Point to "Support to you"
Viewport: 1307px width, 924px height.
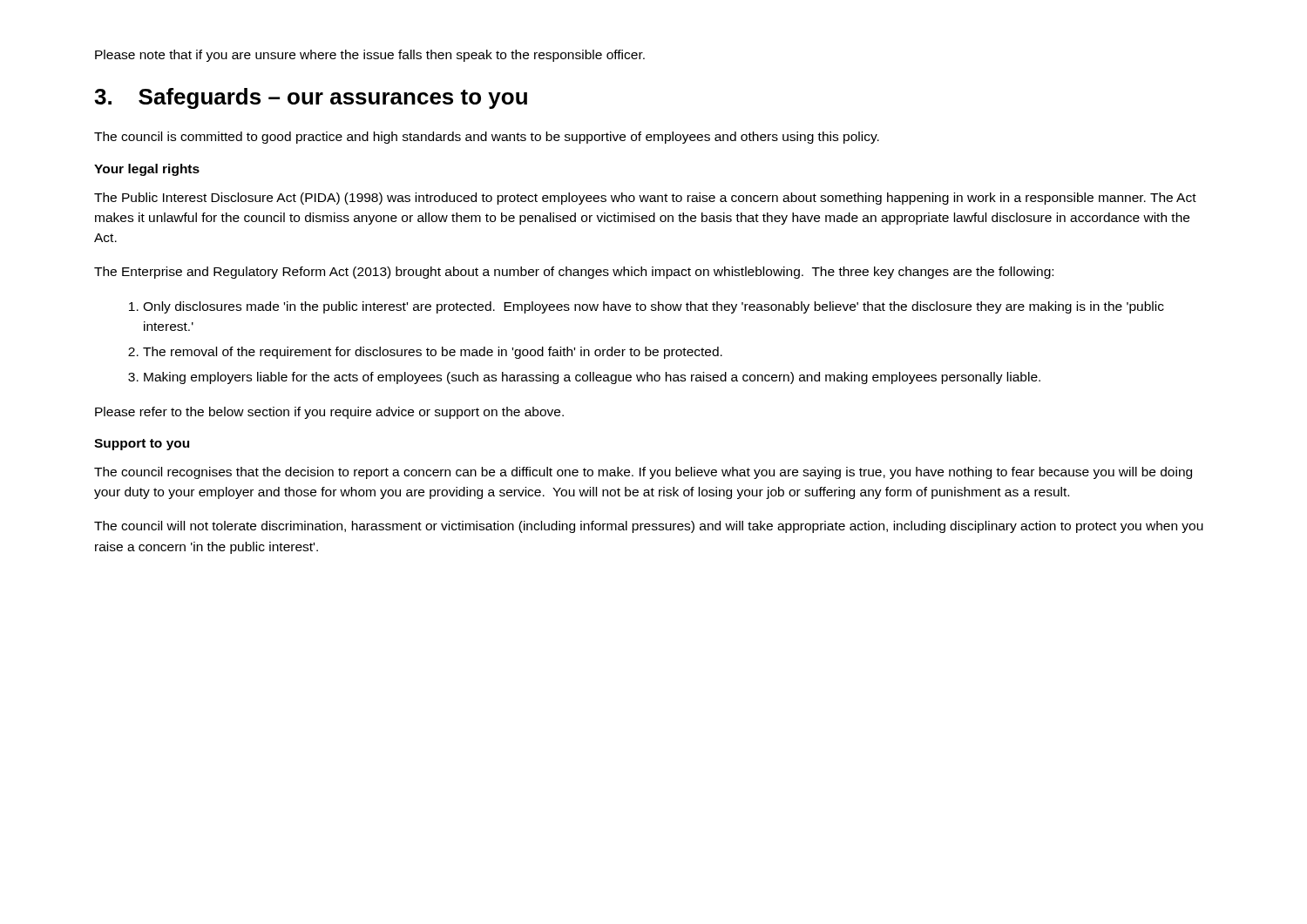[142, 443]
